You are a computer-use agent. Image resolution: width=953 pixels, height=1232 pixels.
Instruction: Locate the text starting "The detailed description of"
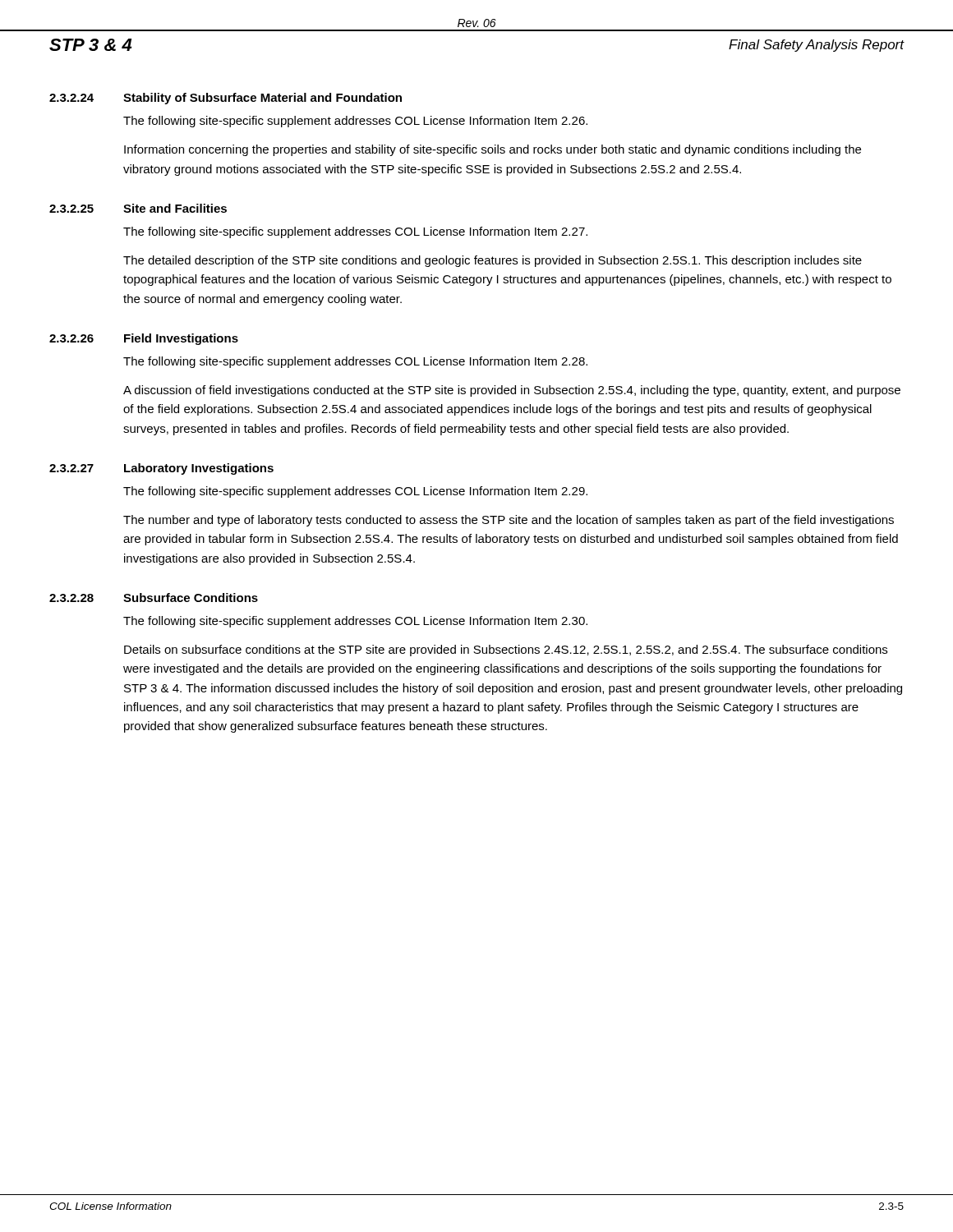pos(508,279)
